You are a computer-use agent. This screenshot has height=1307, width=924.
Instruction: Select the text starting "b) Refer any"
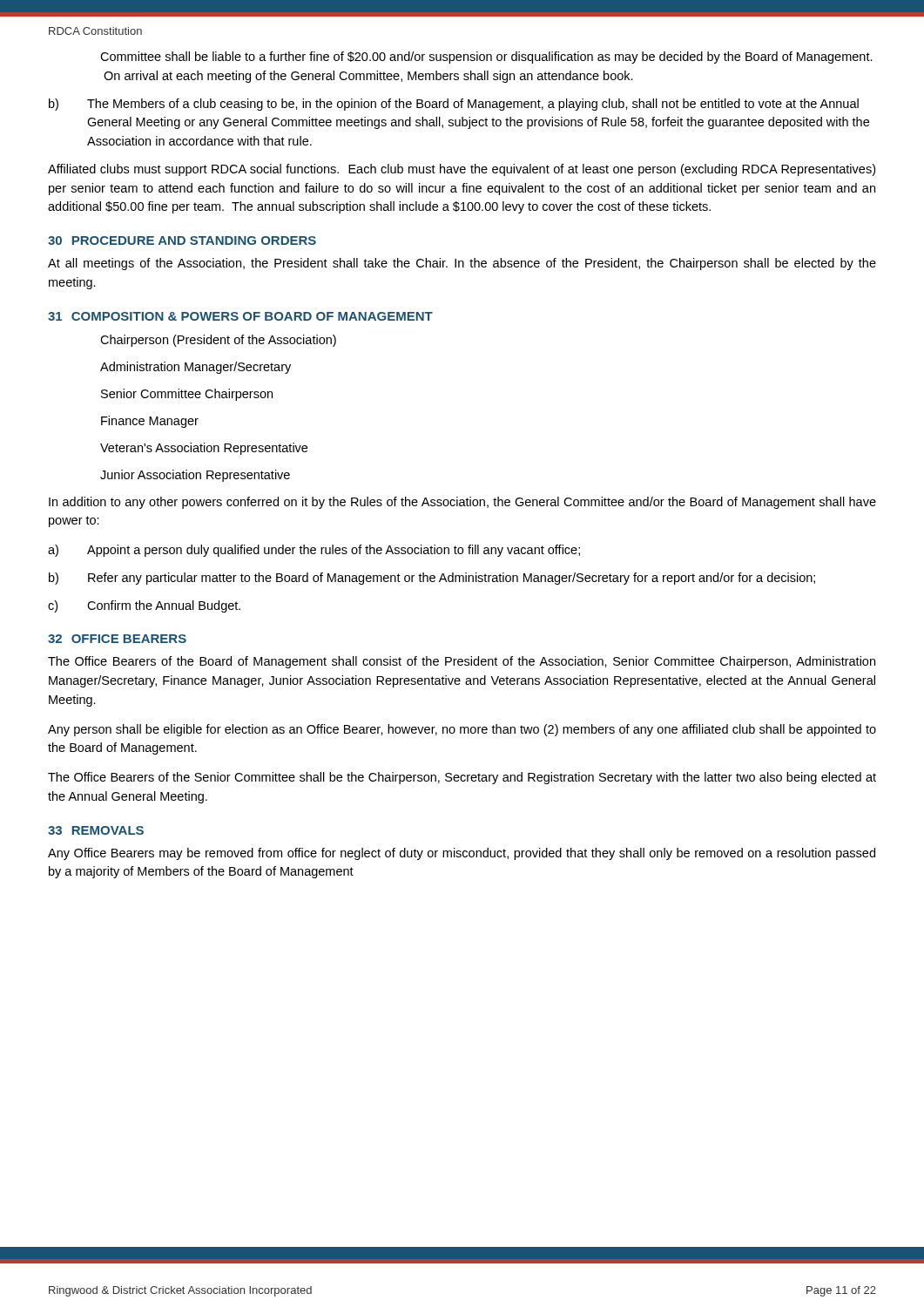(462, 578)
